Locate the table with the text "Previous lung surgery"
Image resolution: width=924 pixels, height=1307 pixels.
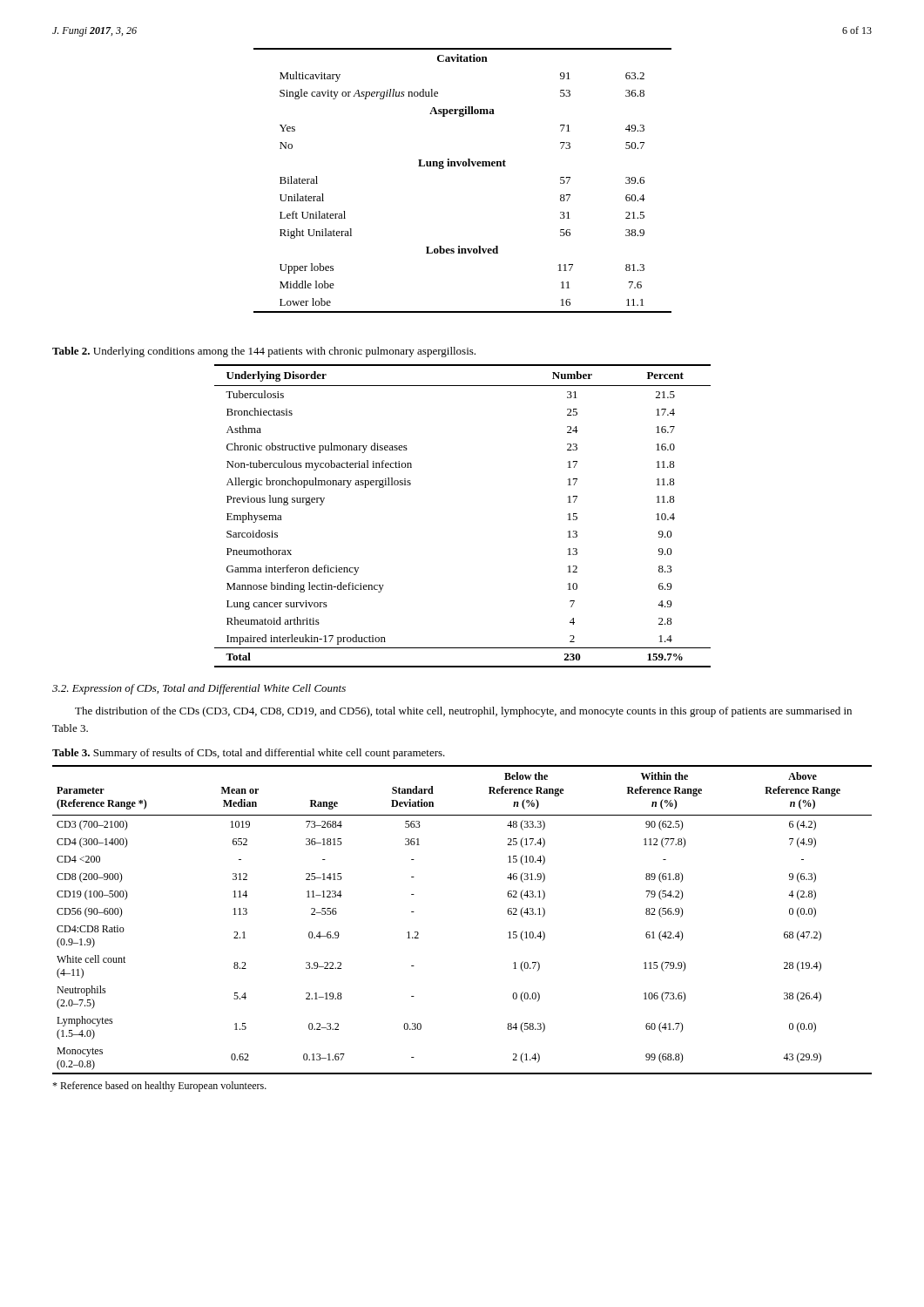(x=462, y=516)
